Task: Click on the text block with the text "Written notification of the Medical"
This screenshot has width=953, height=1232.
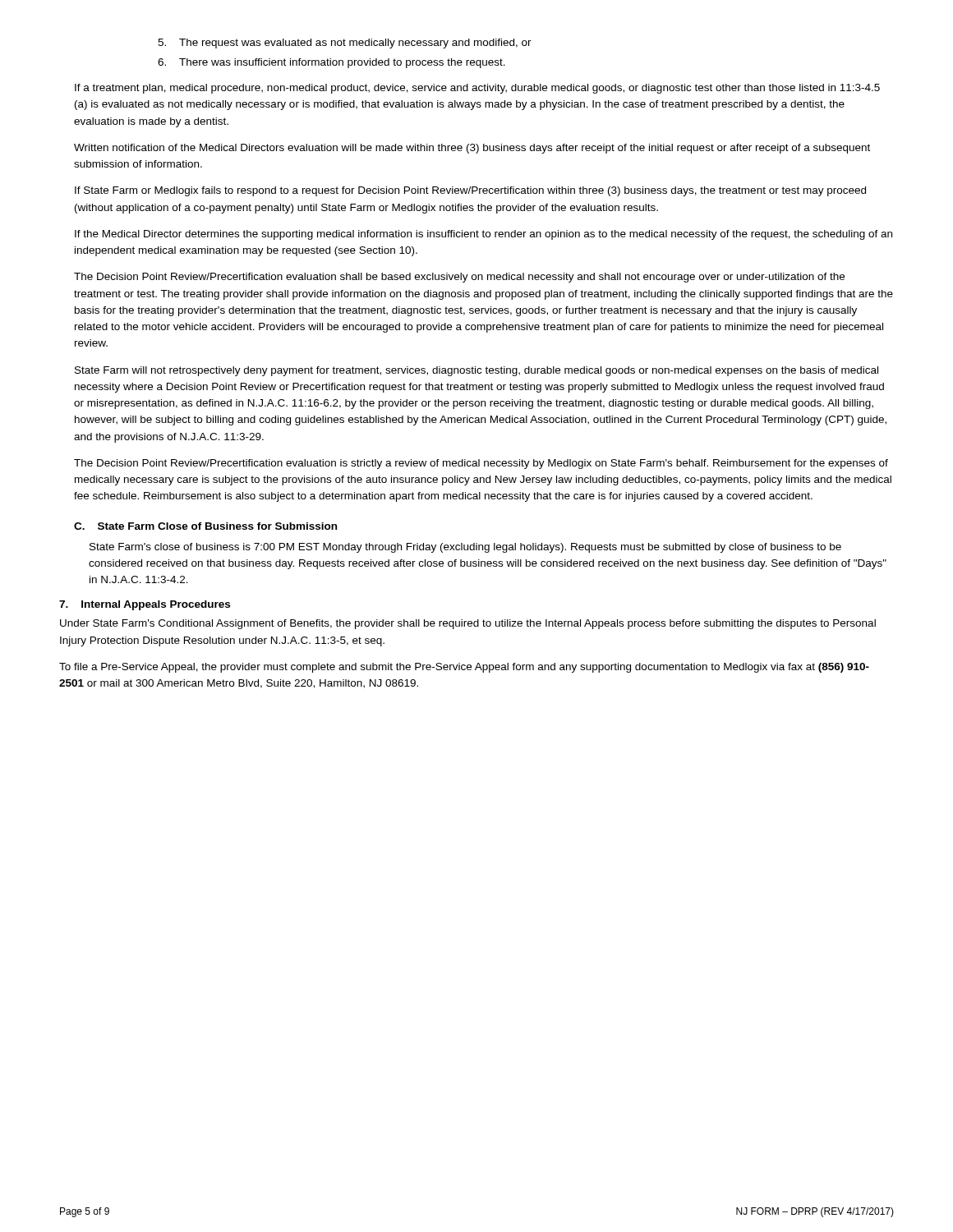Action: 472,156
